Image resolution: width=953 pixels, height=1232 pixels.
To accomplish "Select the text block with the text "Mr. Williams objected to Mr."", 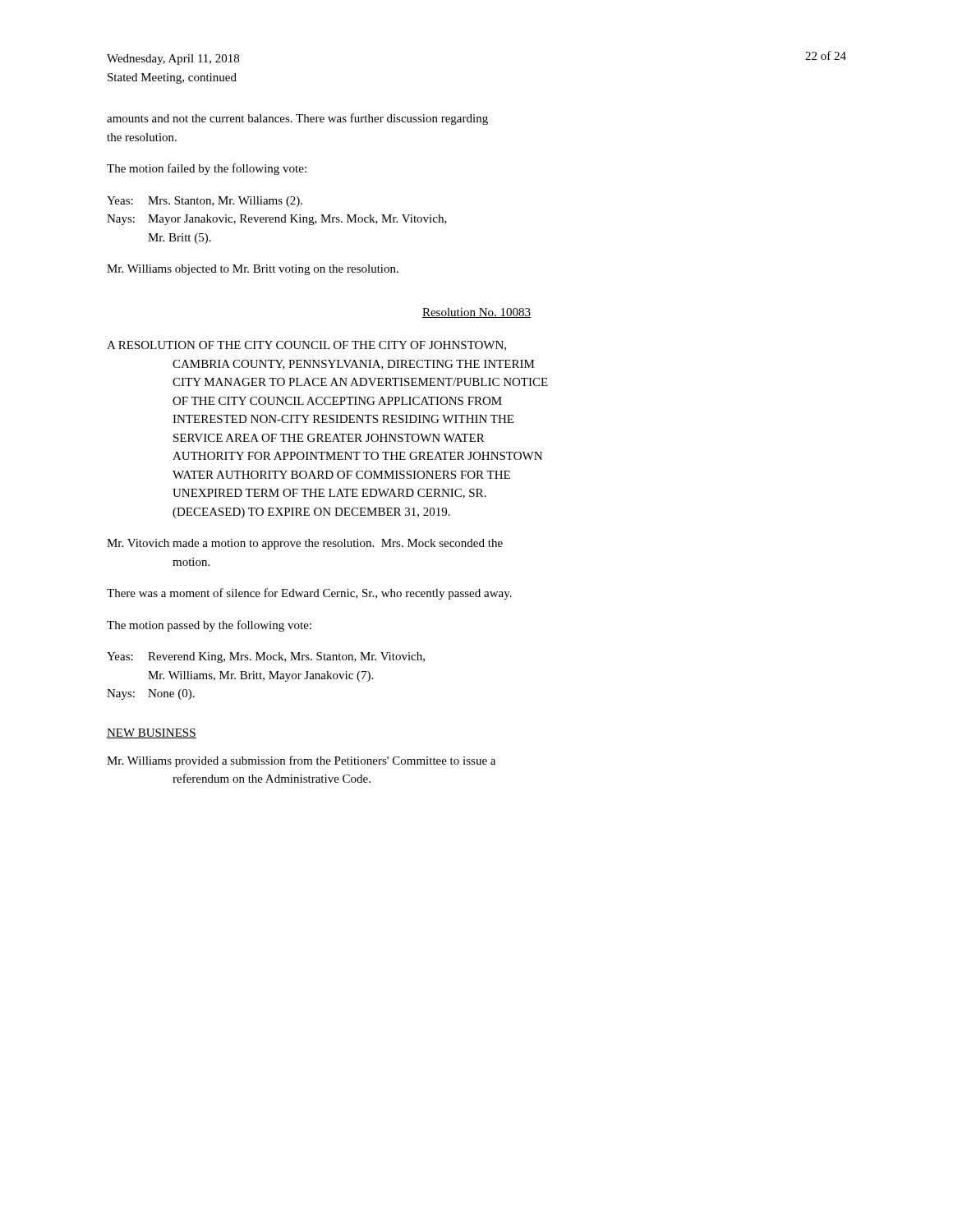I will (x=253, y=269).
